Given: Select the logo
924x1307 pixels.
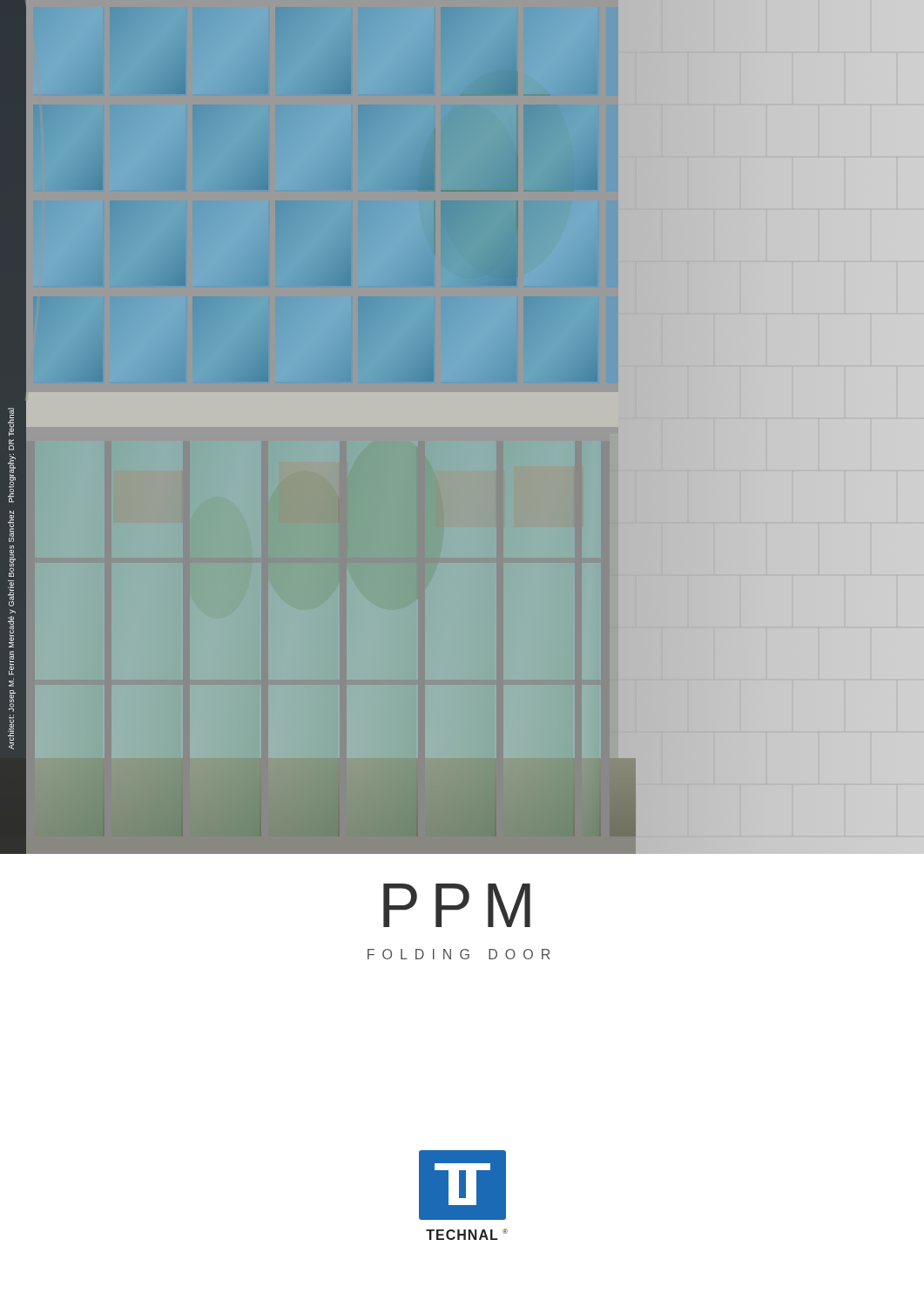Looking at the screenshot, I should [x=462, y=1200].
